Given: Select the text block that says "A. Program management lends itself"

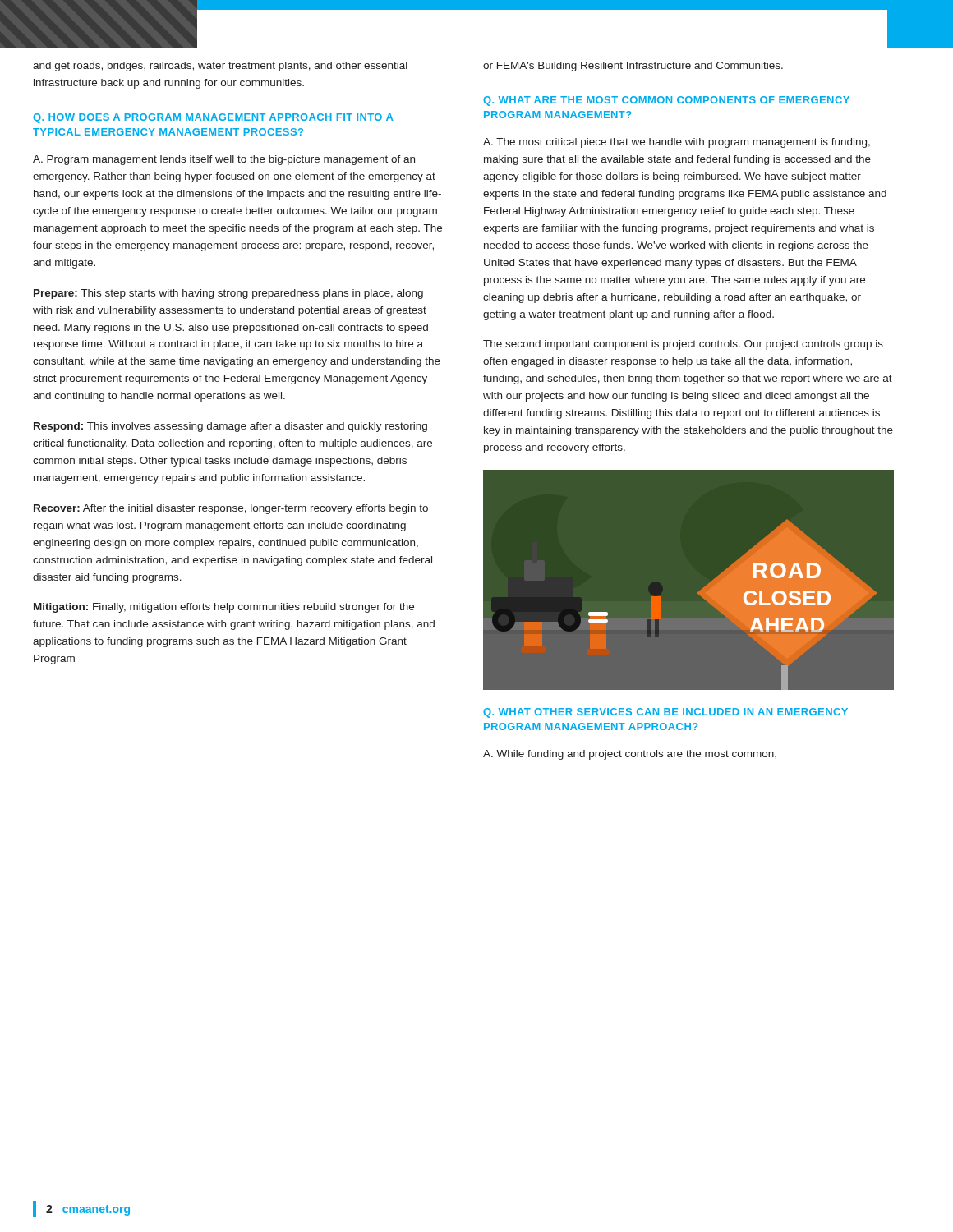Looking at the screenshot, I should [x=238, y=211].
